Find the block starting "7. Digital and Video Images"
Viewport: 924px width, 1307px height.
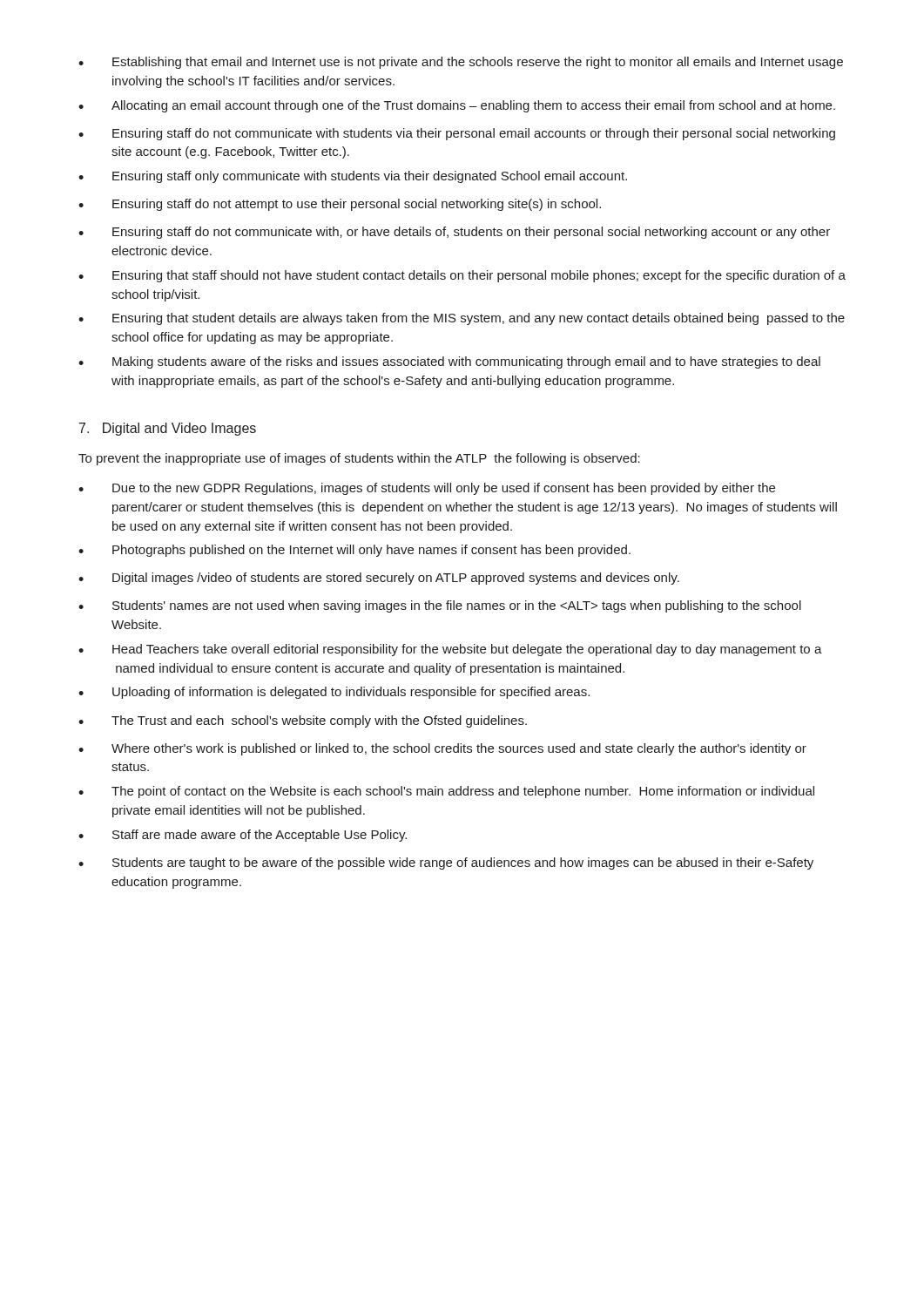pyautogui.click(x=167, y=428)
